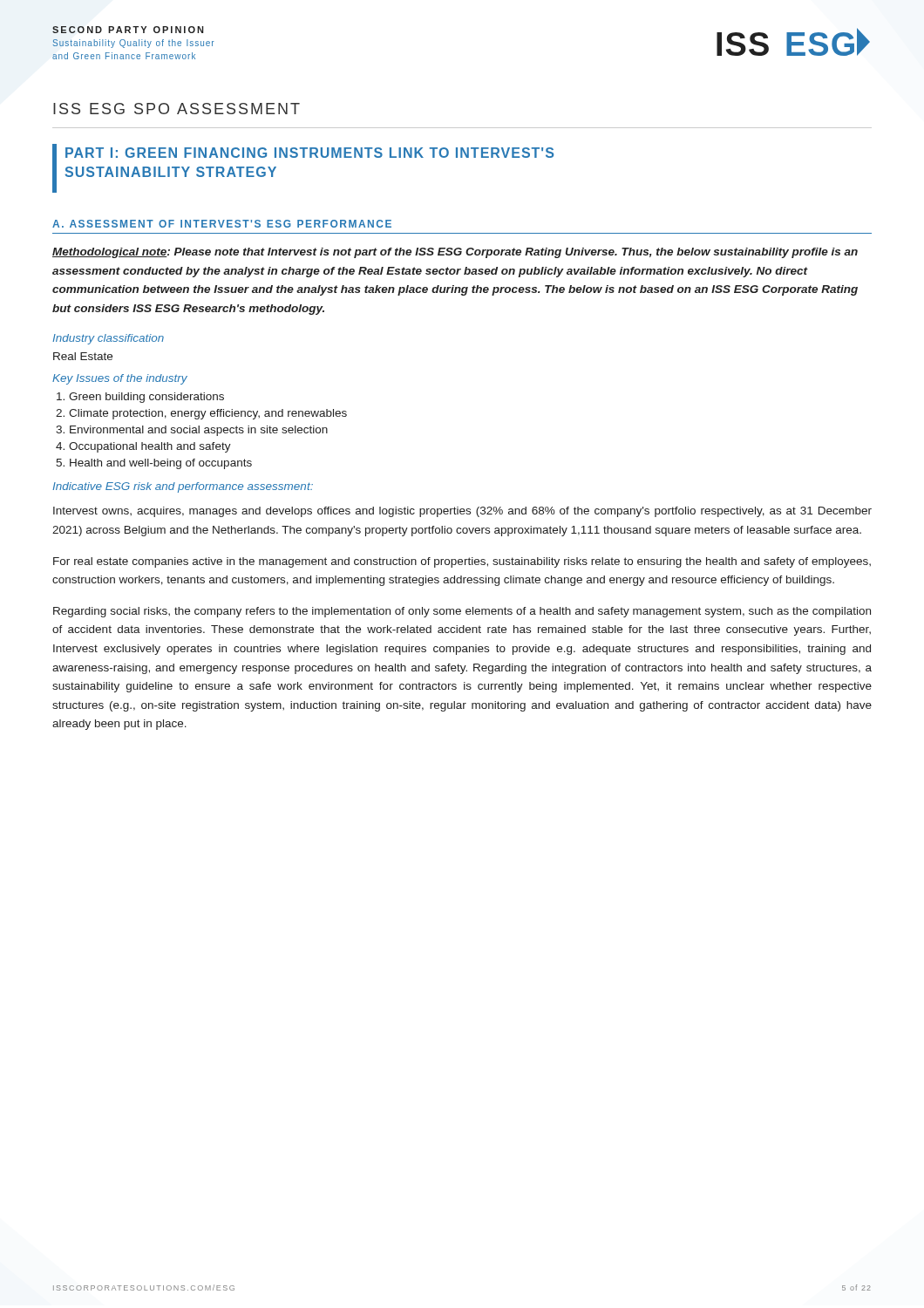
Task: Click on the block starting "PART I: GREEN FINANCING INSTRUMENTS LINK"
Action: pos(310,163)
